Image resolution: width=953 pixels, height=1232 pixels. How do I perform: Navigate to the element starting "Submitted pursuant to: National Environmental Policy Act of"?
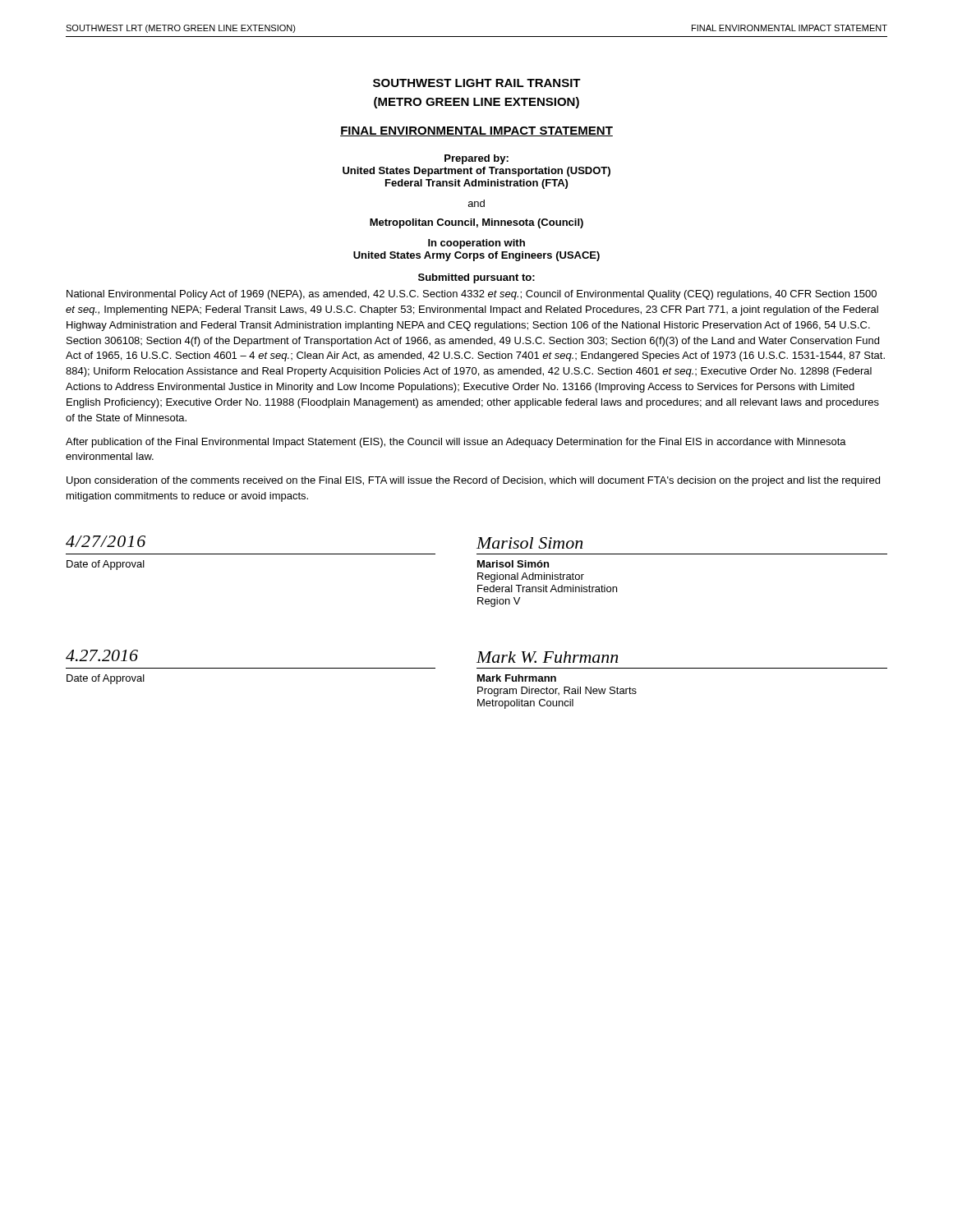(476, 348)
